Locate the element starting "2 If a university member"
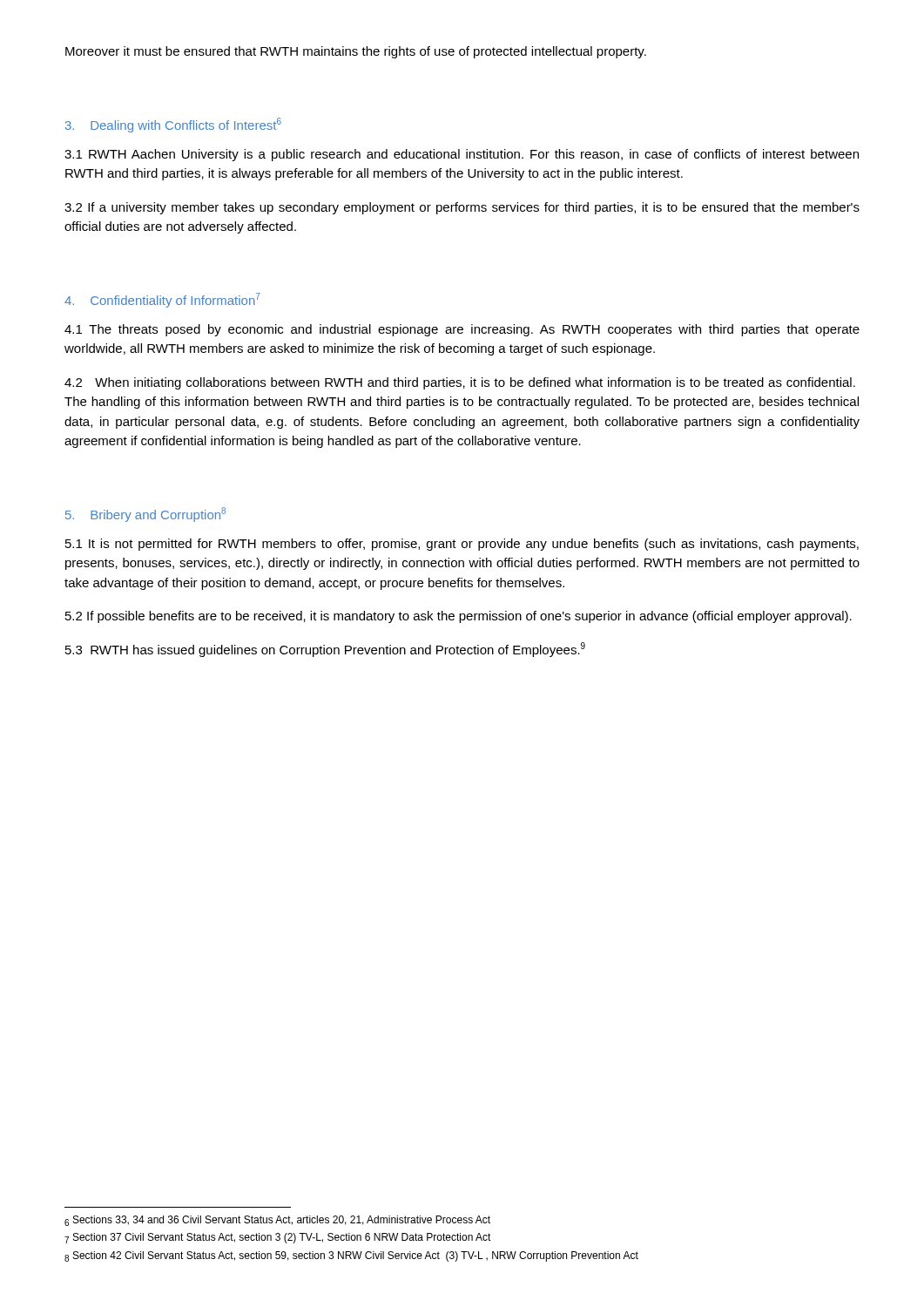The image size is (924, 1307). coord(462,216)
